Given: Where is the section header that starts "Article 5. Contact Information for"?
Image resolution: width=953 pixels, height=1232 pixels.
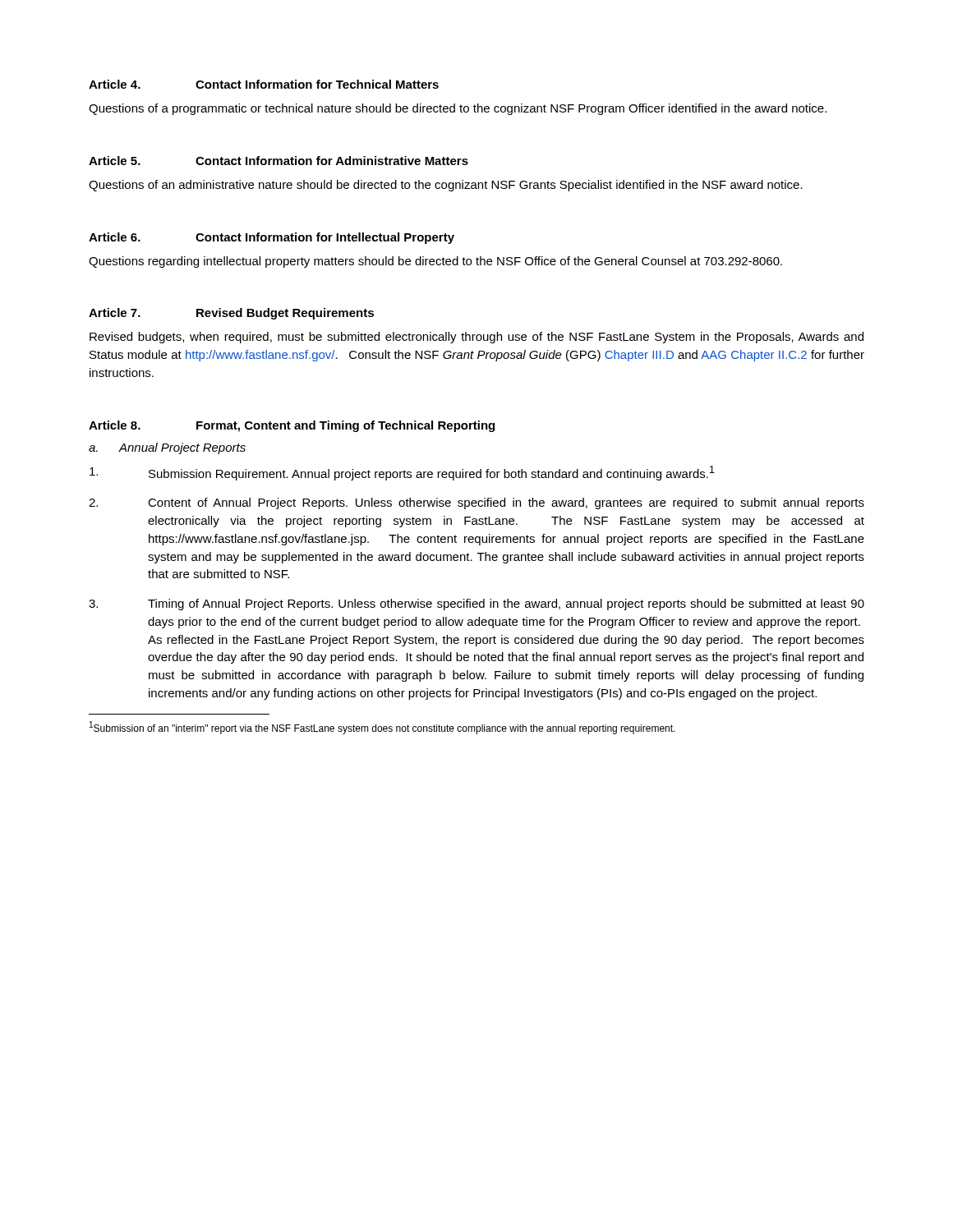Looking at the screenshot, I should point(279,160).
